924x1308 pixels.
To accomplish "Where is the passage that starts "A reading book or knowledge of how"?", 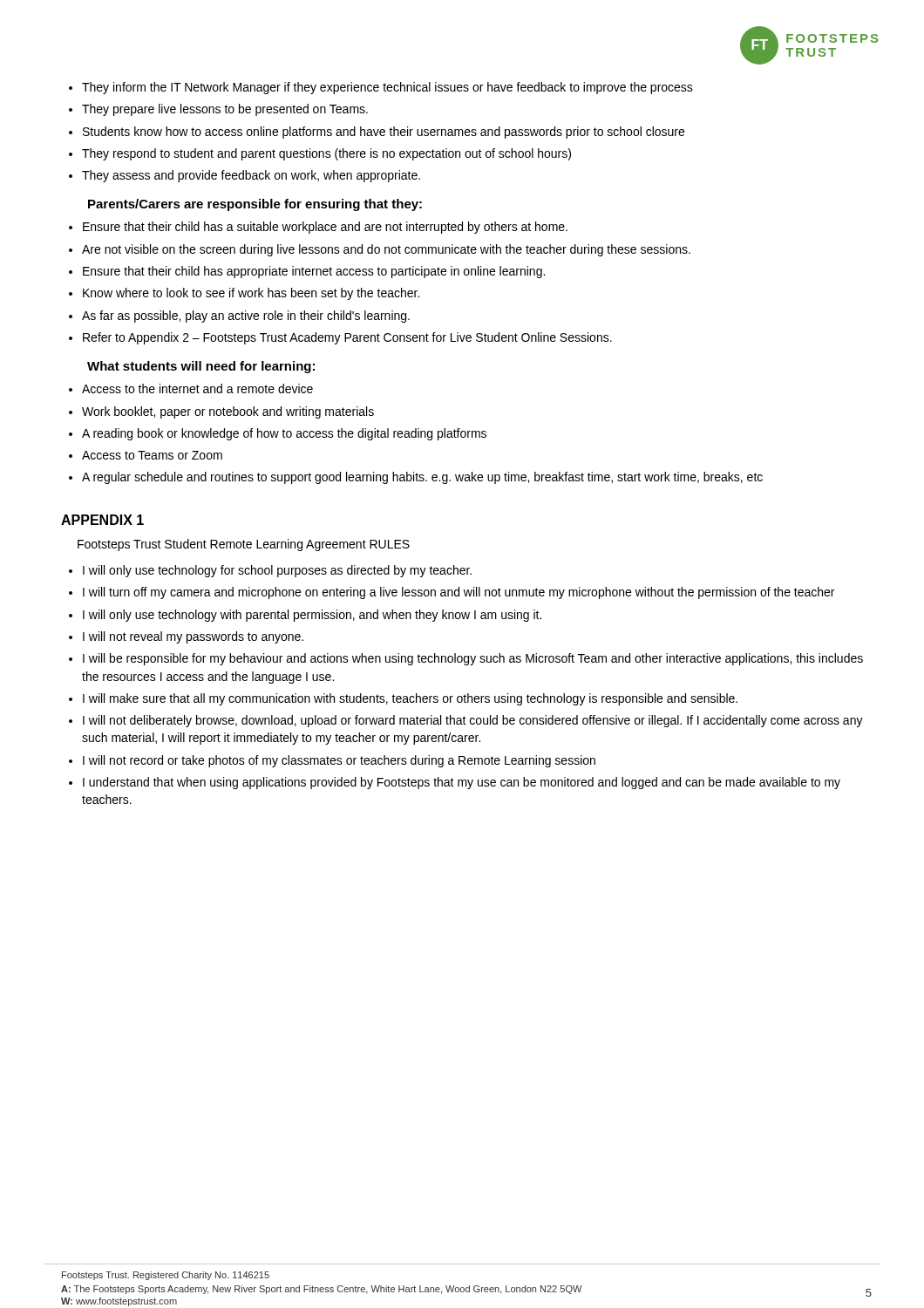I will tap(284, 433).
